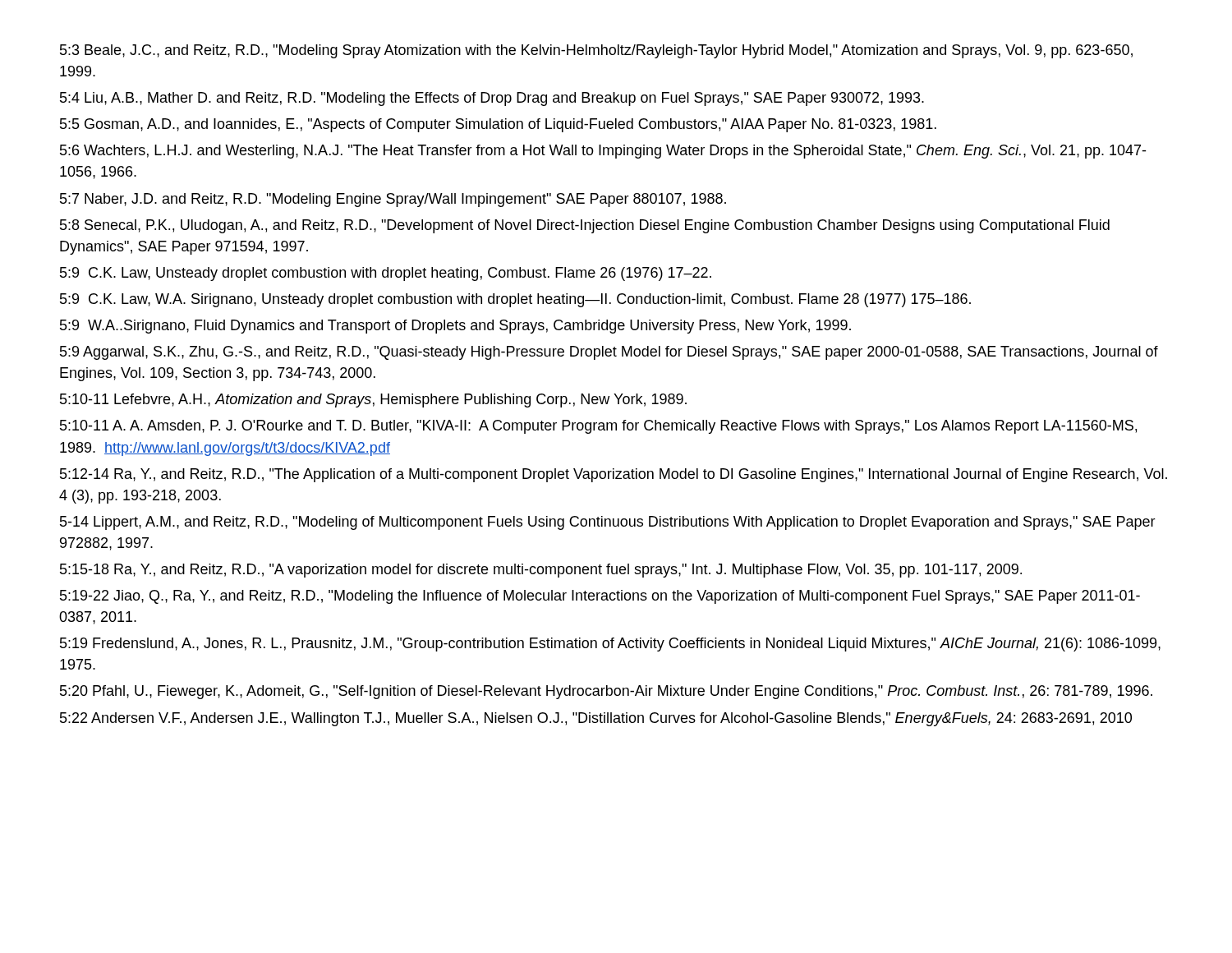Find the list item that says "5:19 Fredenslund, A., Jones, R. L., Prausnitz,"

[x=610, y=654]
